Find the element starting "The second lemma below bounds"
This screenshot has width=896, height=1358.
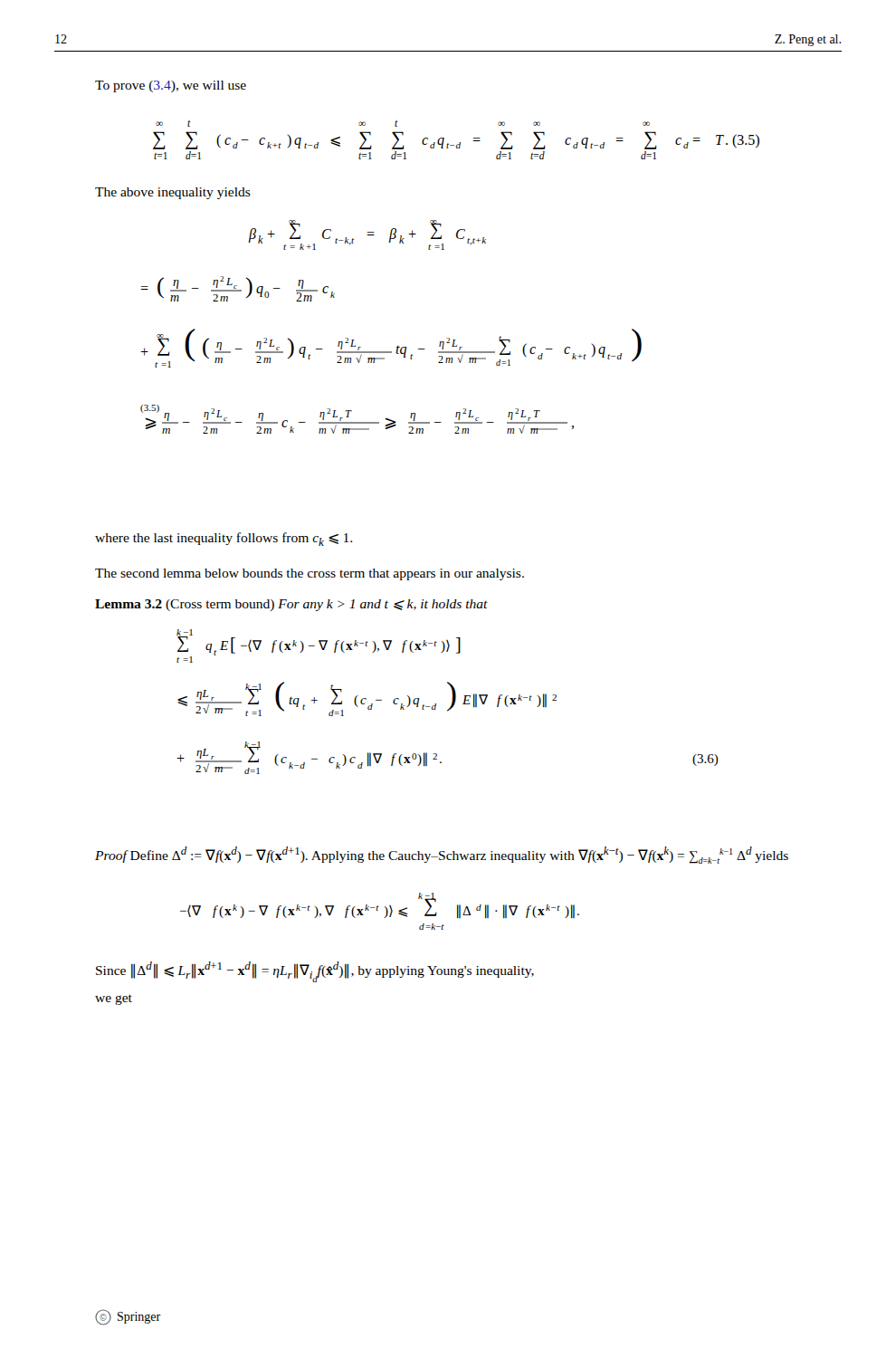(310, 573)
